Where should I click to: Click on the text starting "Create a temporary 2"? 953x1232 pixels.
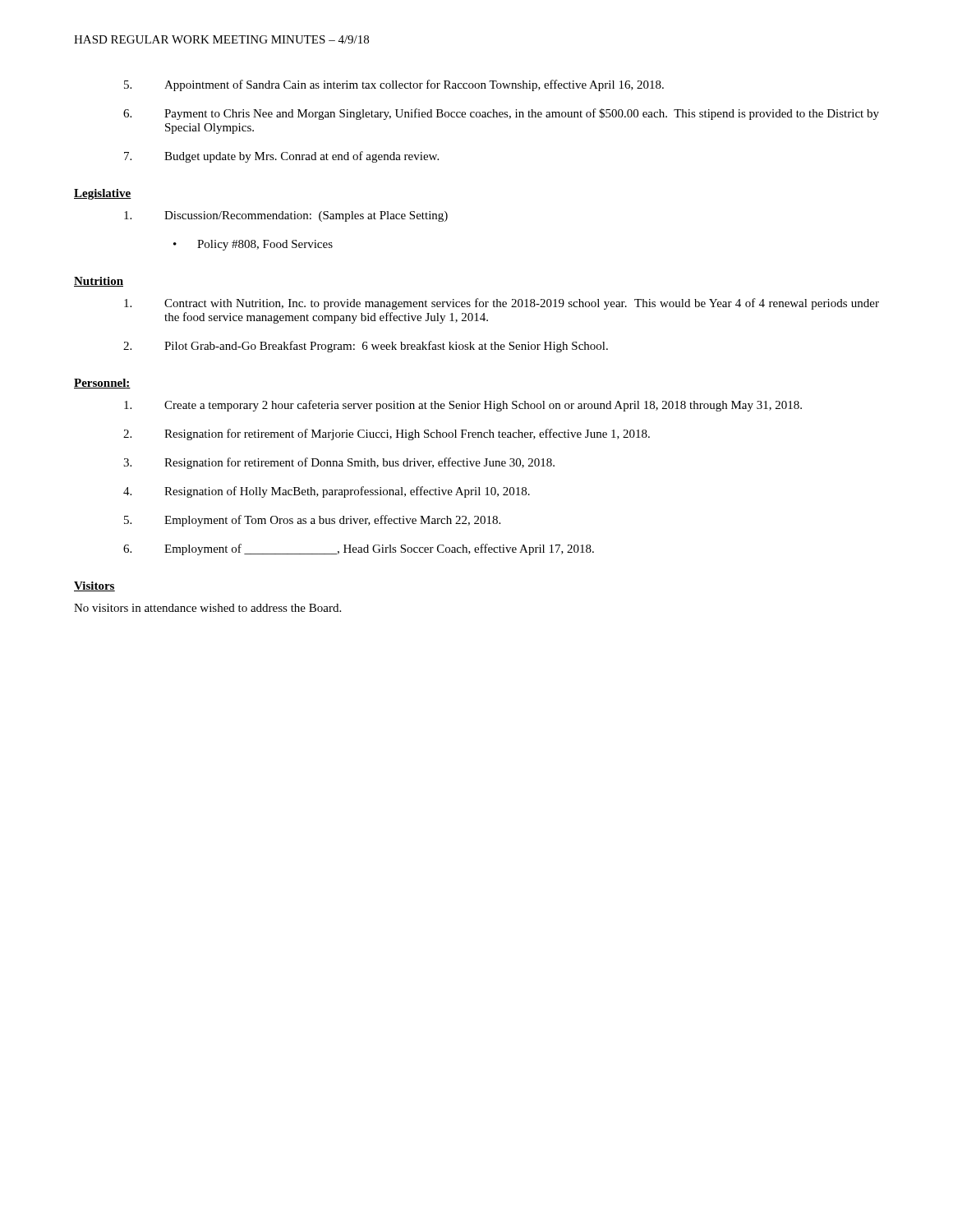pyautogui.click(x=501, y=405)
